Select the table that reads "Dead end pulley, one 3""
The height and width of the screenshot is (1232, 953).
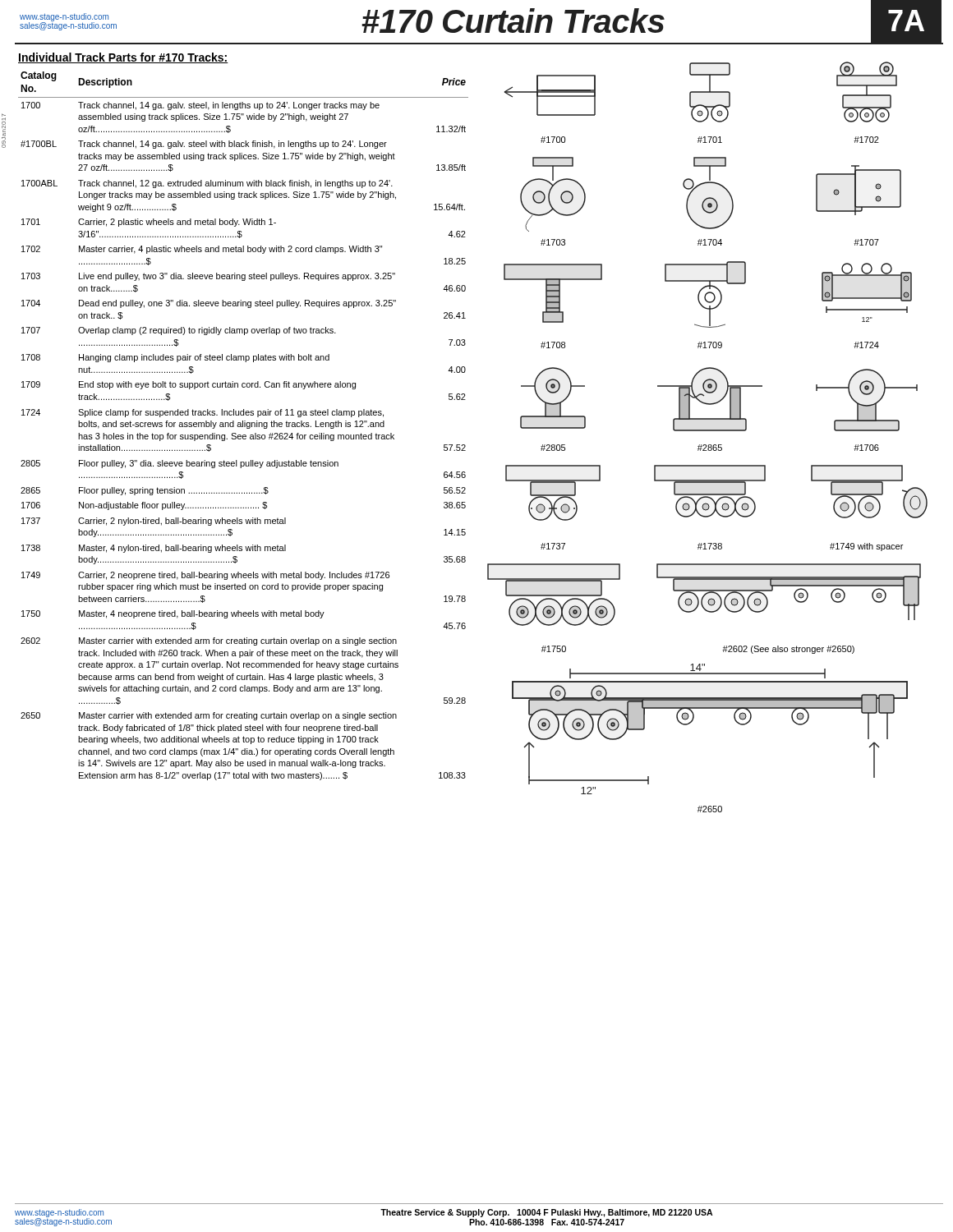(243, 426)
